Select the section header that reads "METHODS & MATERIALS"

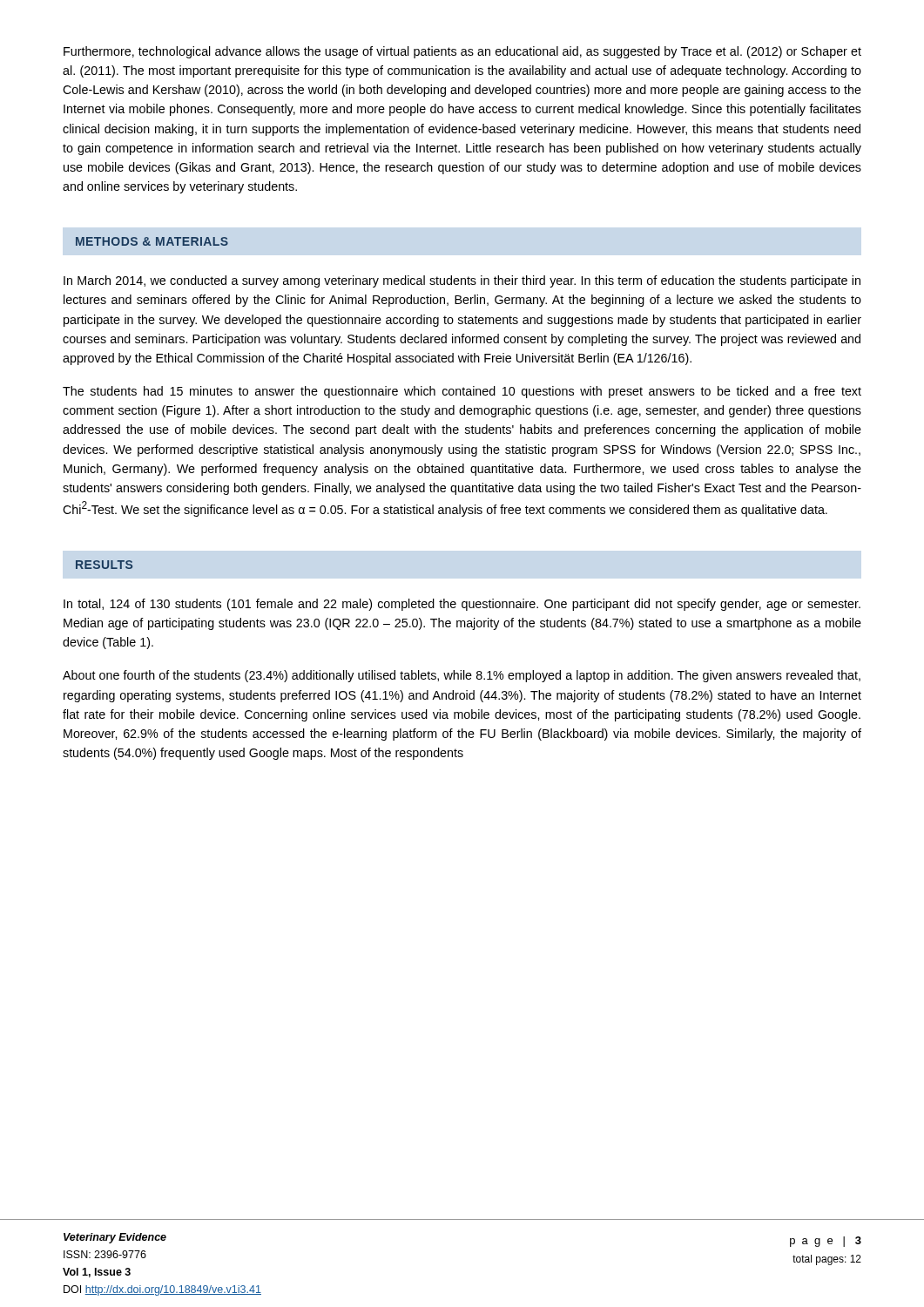pos(152,242)
